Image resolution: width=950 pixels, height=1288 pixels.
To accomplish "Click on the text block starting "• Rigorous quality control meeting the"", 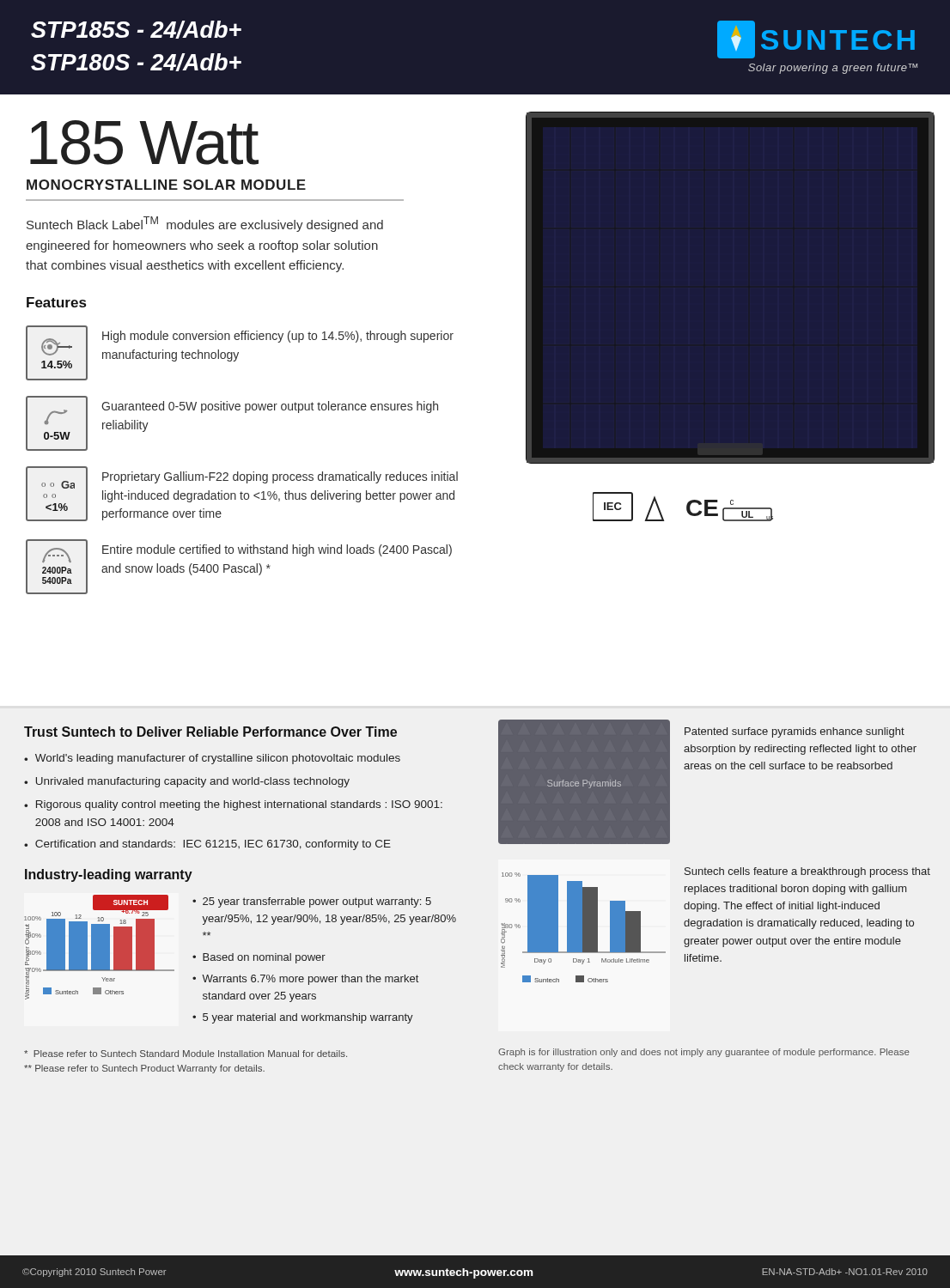I will click(x=240, y=814).
